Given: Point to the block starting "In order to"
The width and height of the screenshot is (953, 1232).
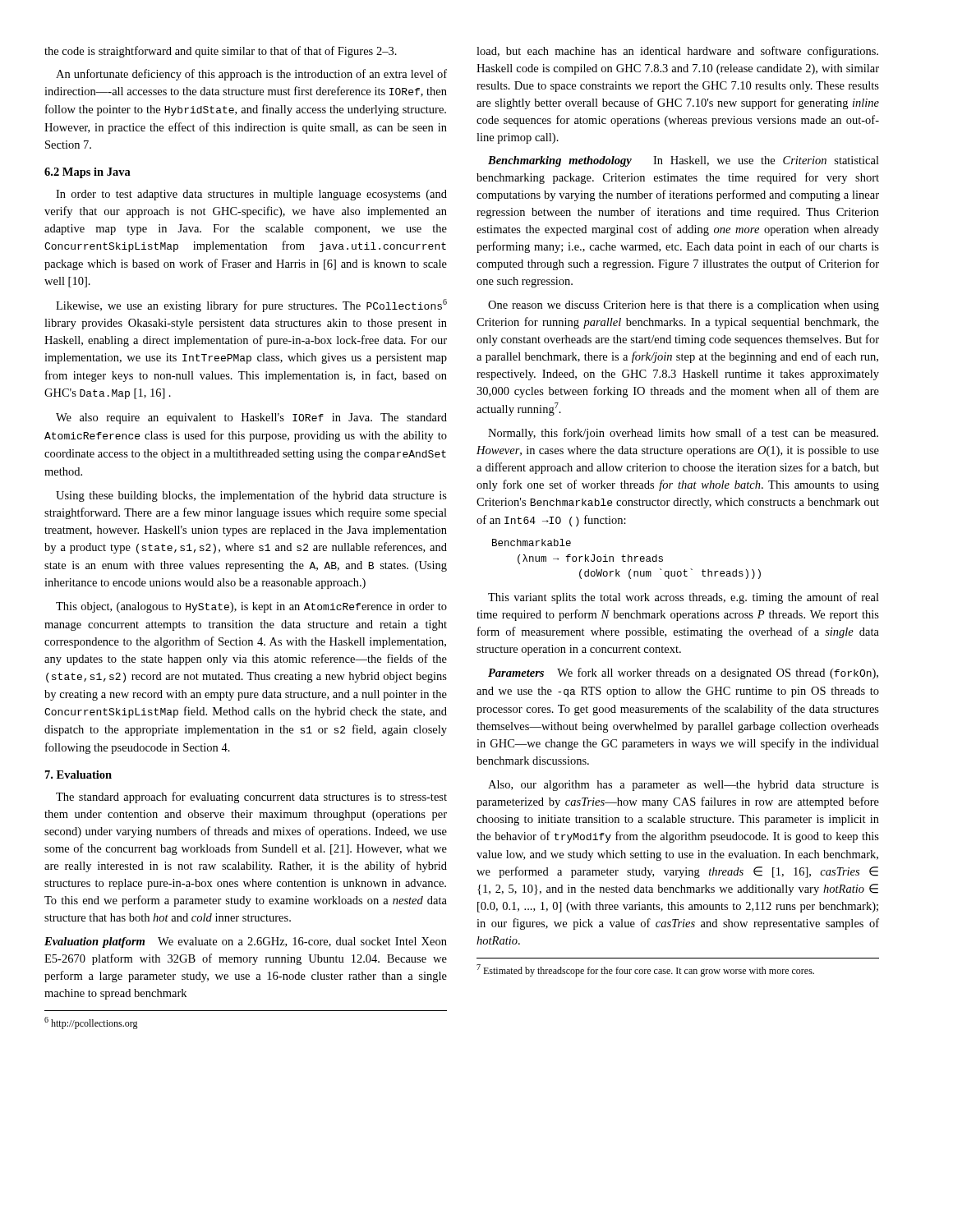Looking at the screenshot, I should click(246, 238).
